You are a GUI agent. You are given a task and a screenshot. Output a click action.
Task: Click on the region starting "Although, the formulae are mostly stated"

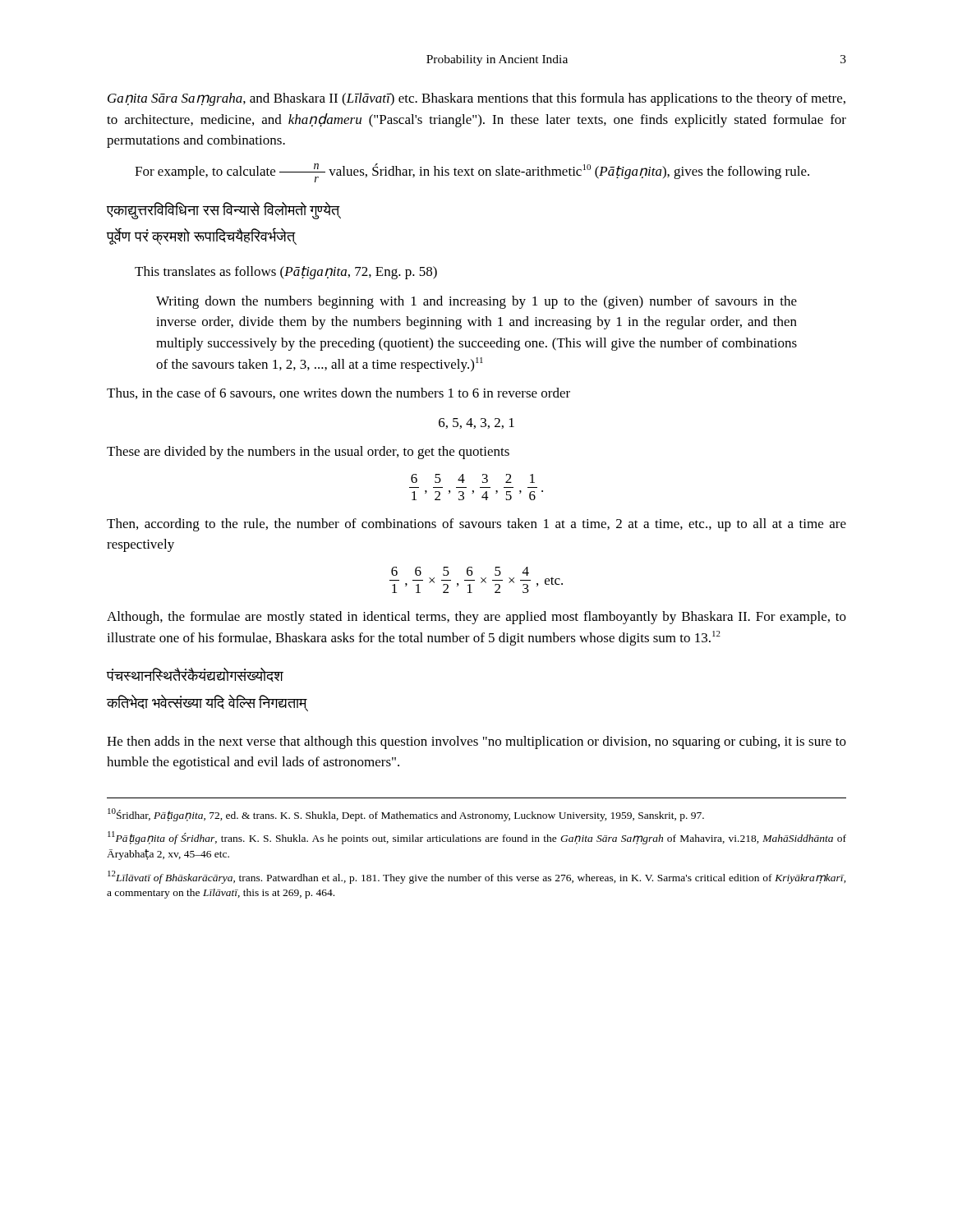(476, 627)
